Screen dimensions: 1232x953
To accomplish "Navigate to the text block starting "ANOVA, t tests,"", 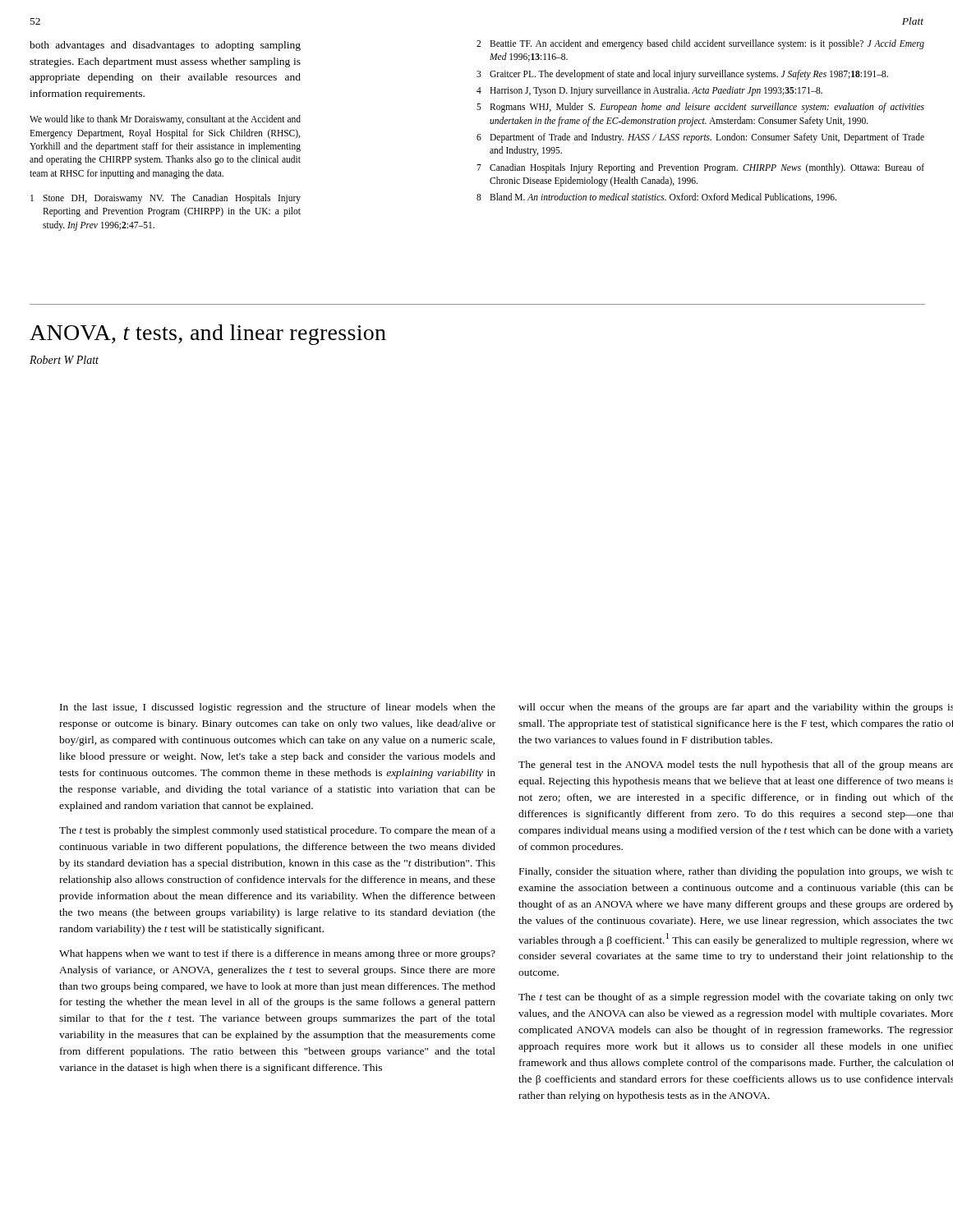I will (x=208, y=335).
